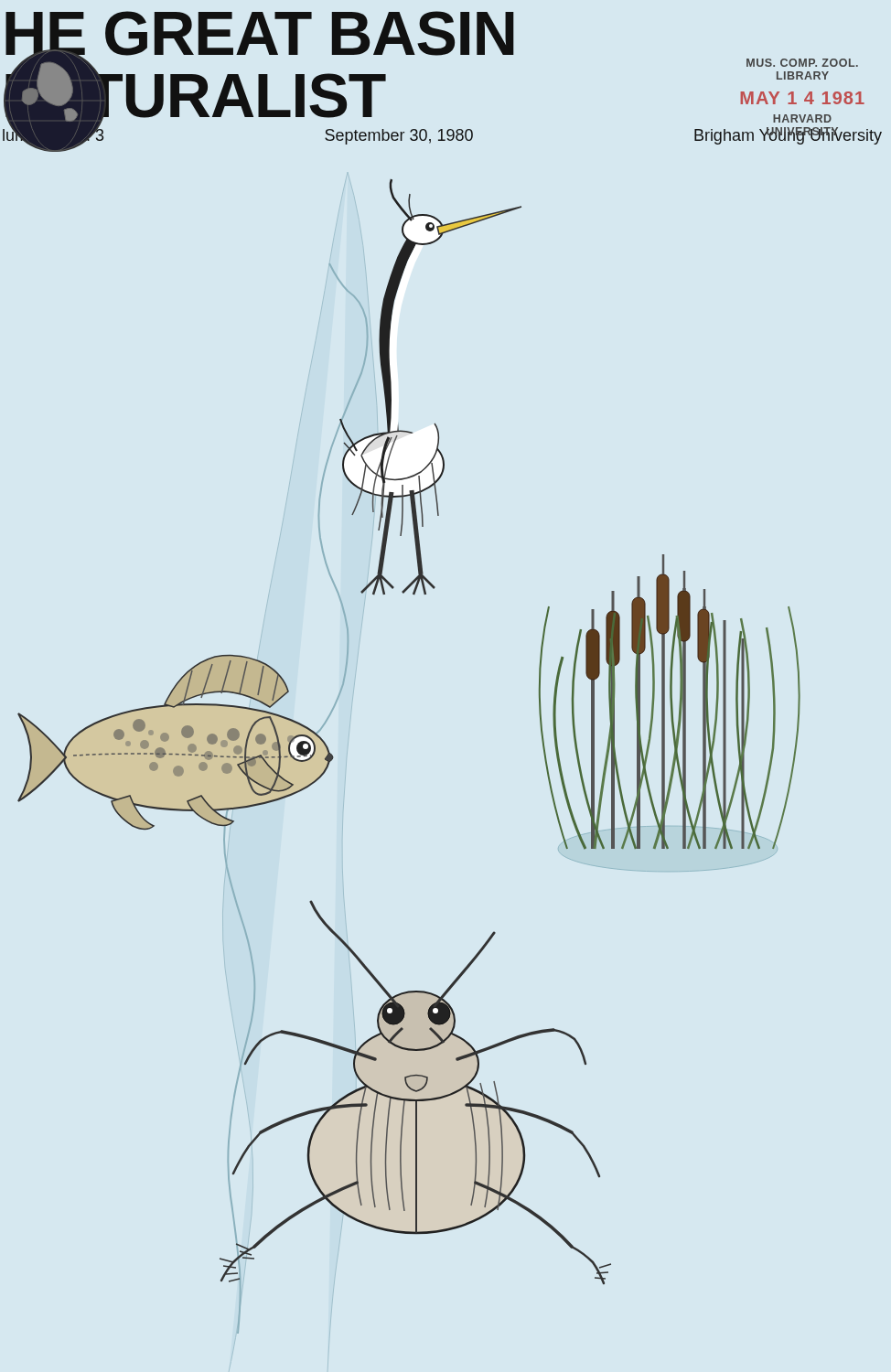
Task: Select the passage starting "HE GREAT BASIN NATURALIST"
Action: pyautogui.click(x=259, y=63)
